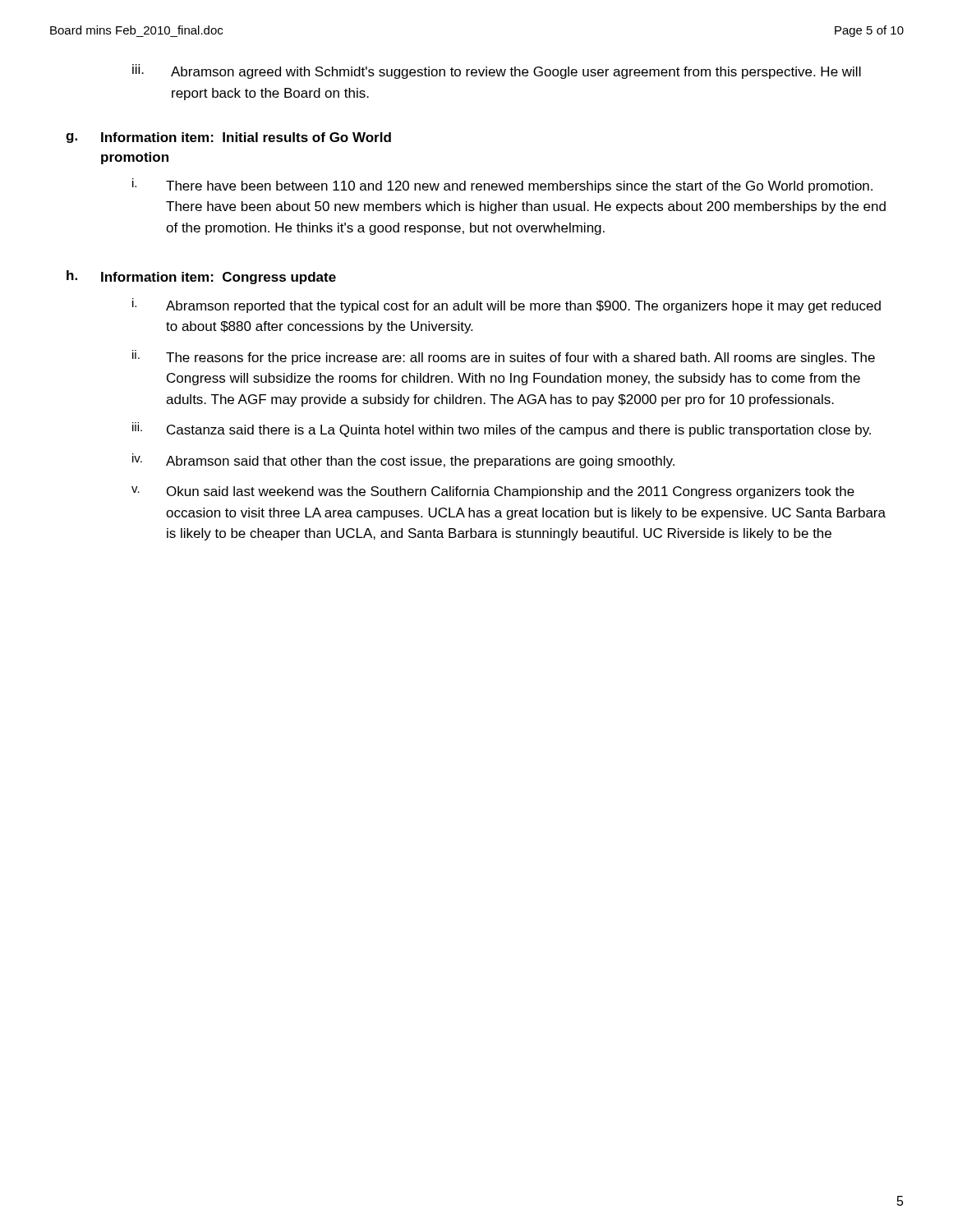Find the list item containing "iii. Castanza said there is"
Screen dimensions: 1232x953
point(509,430)
